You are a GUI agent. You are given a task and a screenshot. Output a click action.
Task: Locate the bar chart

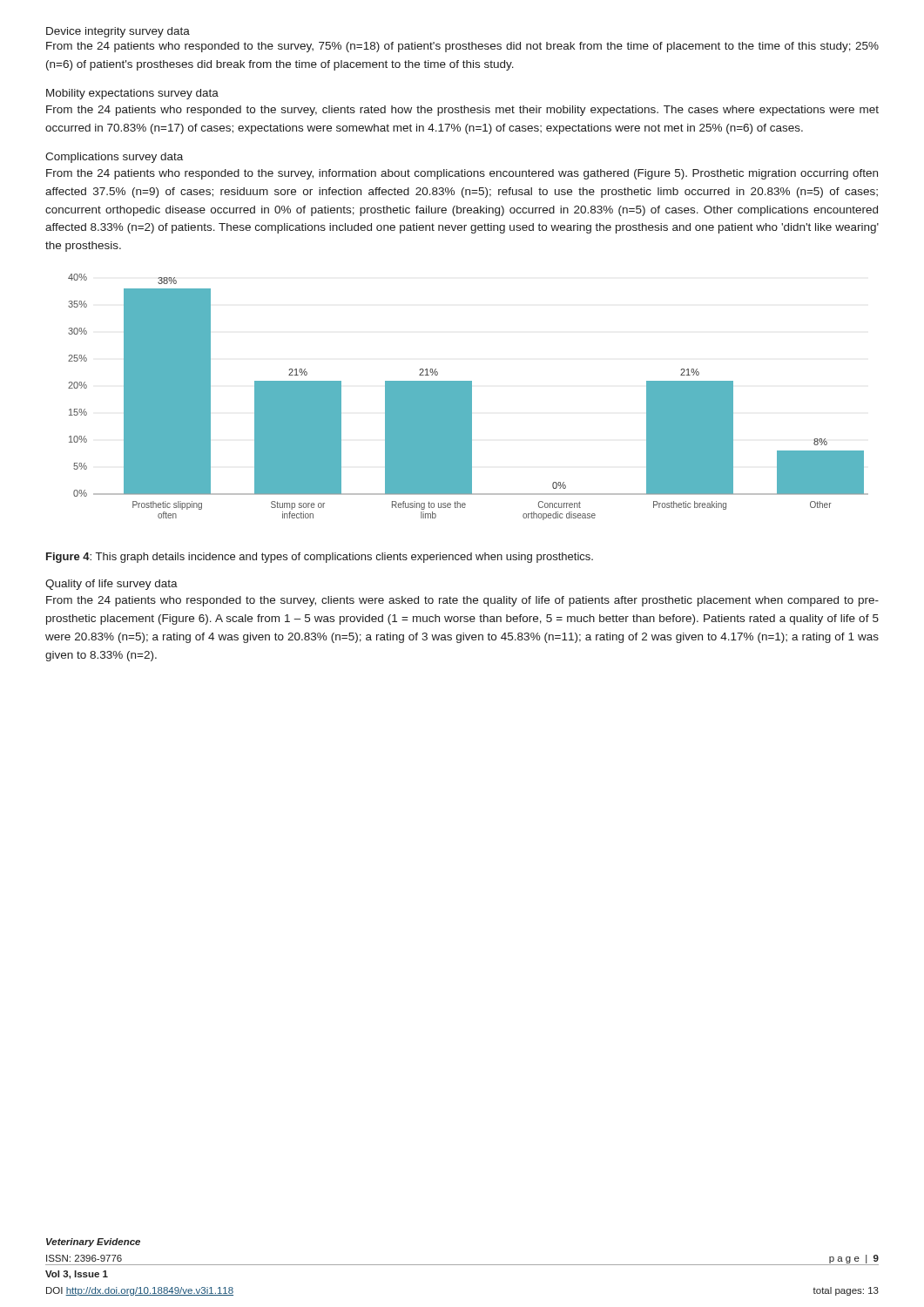[x=462, y=408]
